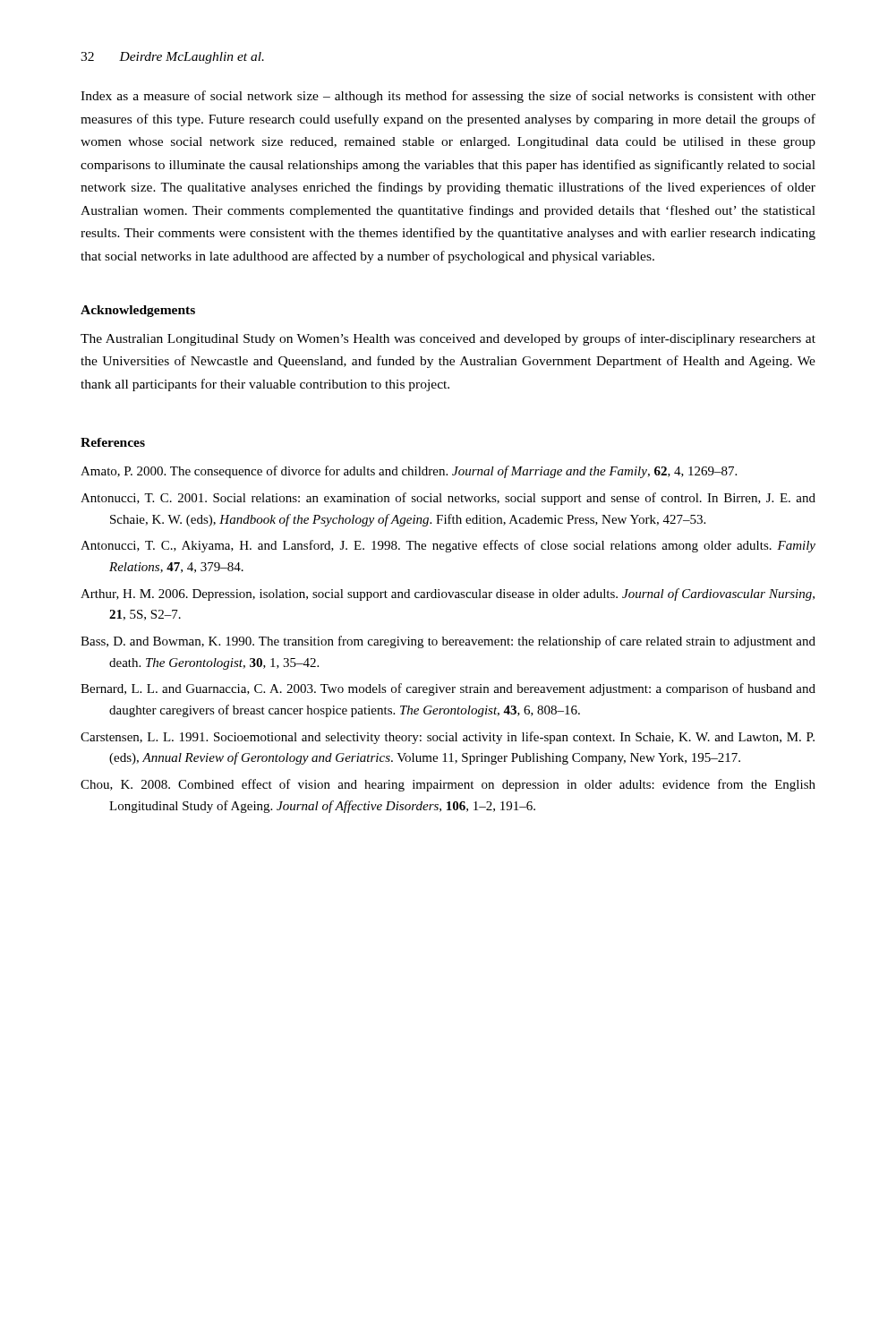Screen dimensions: 1343x896
Task: Where is the passage that starts "Antonucci, T. C. 2001. Social relations: an examination"?
Action: tap(448, 508)
